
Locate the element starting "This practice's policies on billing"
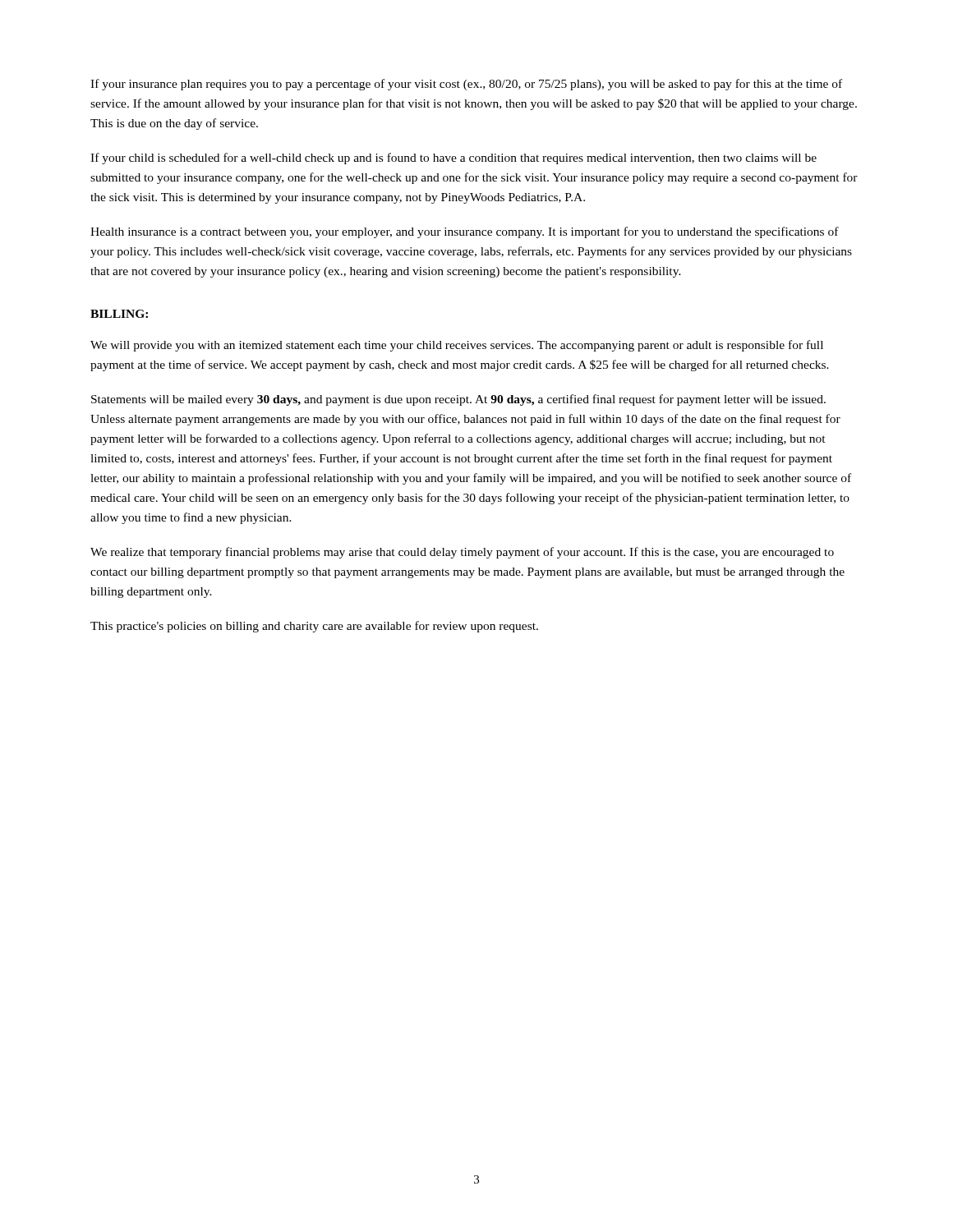[x=315, y=626]
